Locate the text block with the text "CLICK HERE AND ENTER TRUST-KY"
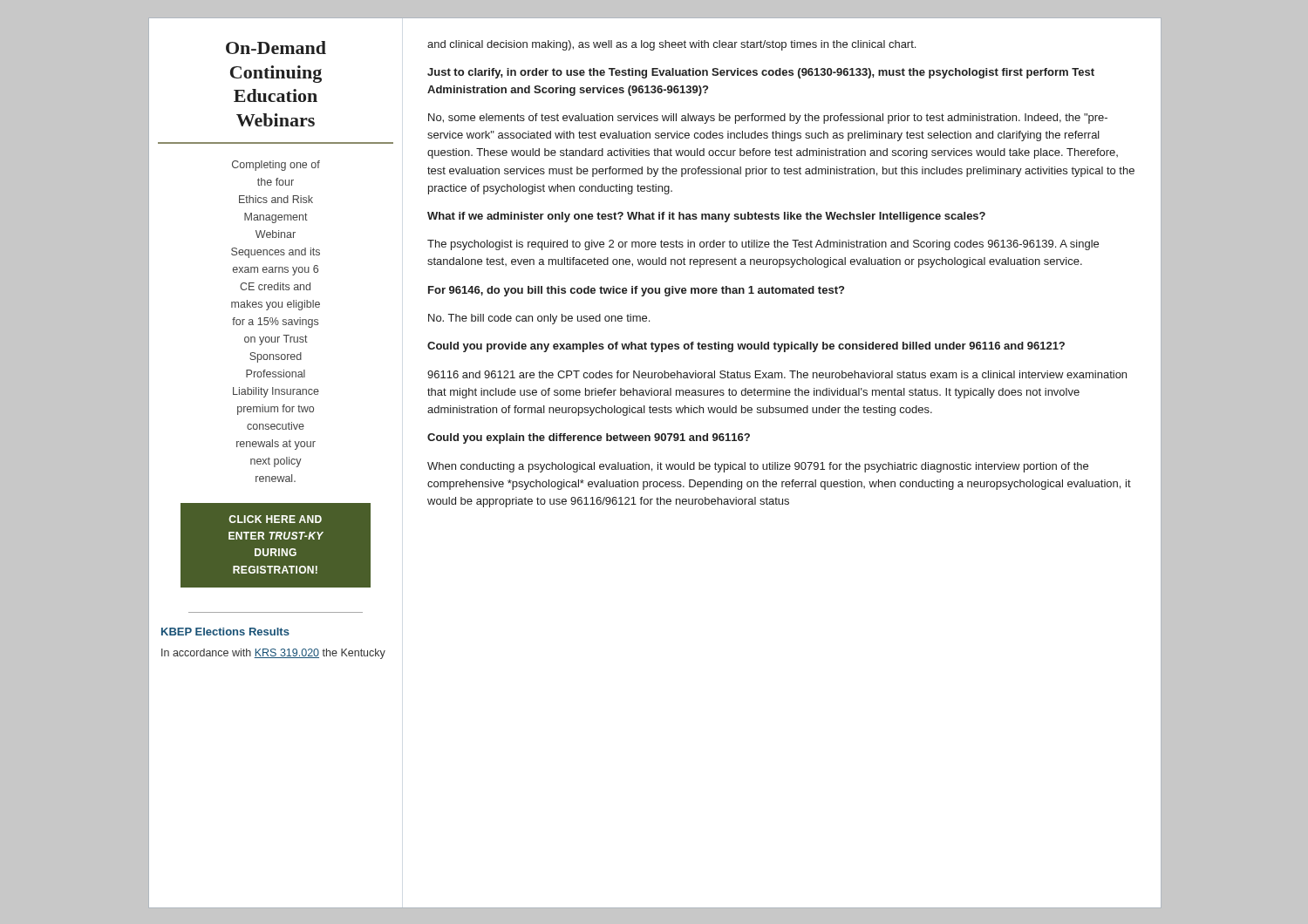1308x924 pixels. [276, 545]
